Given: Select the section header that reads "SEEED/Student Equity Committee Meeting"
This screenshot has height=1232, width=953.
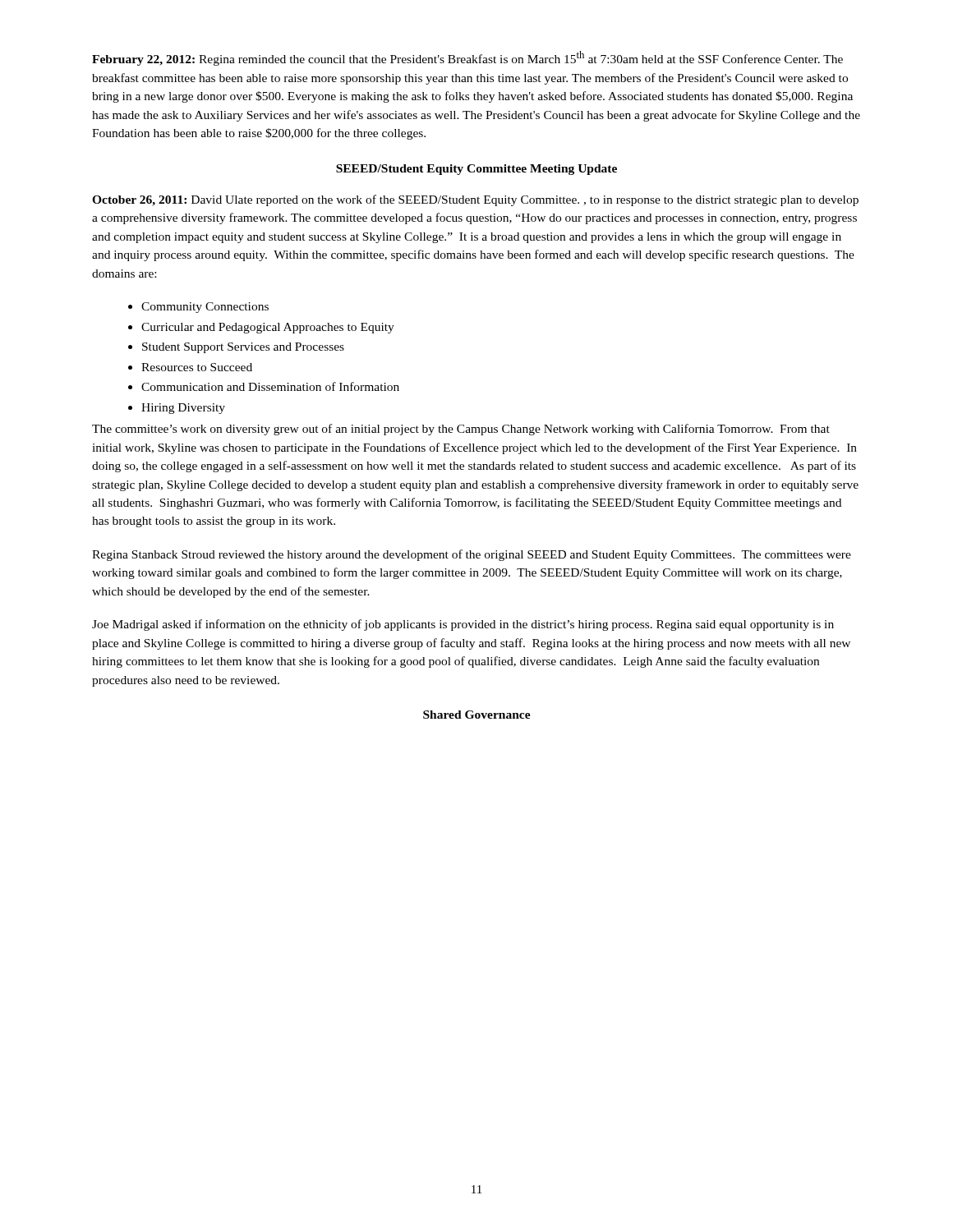Looking at the screenshot, I should coord(476,168).
